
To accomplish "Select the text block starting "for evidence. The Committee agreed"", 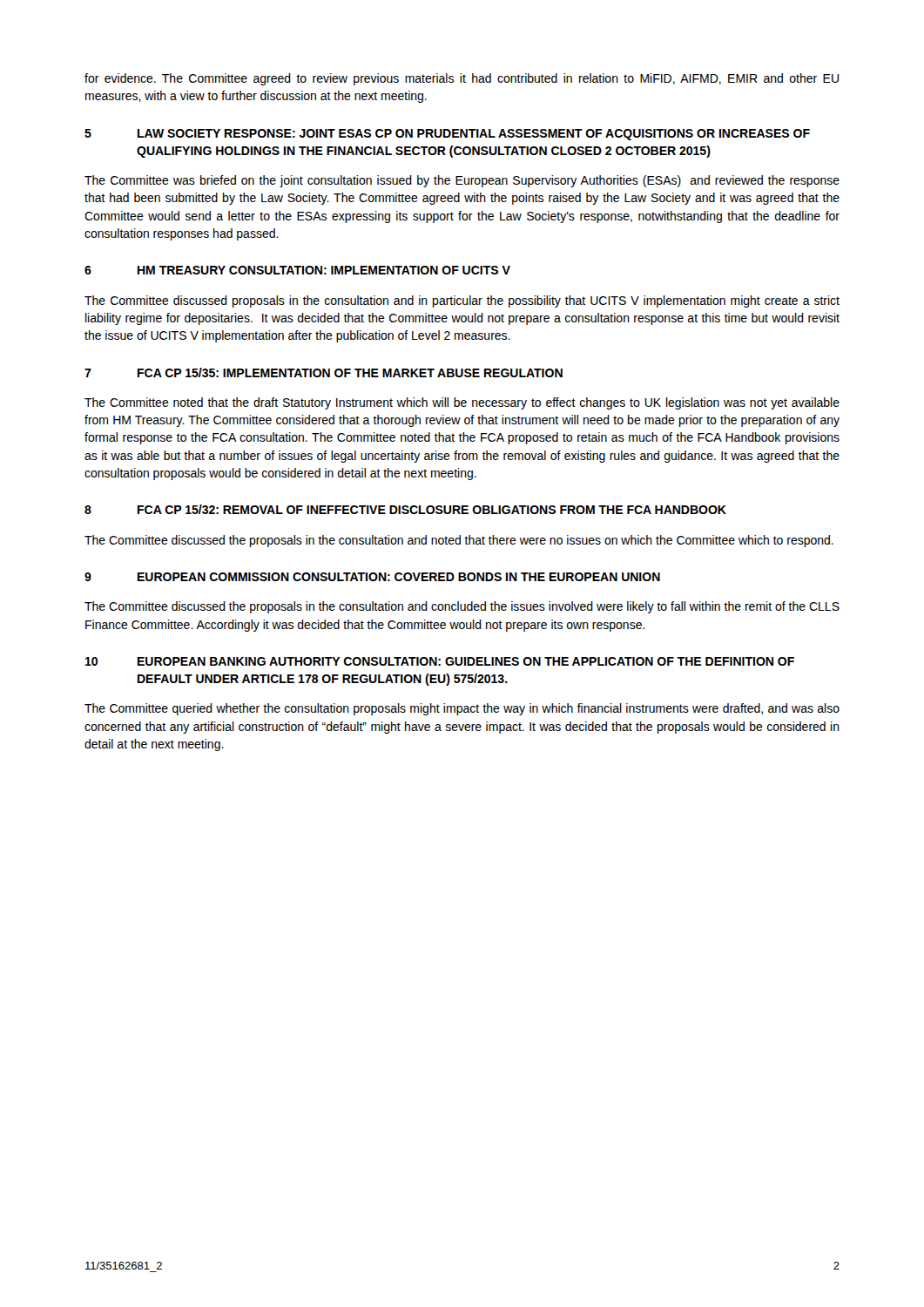I will 462,87.
